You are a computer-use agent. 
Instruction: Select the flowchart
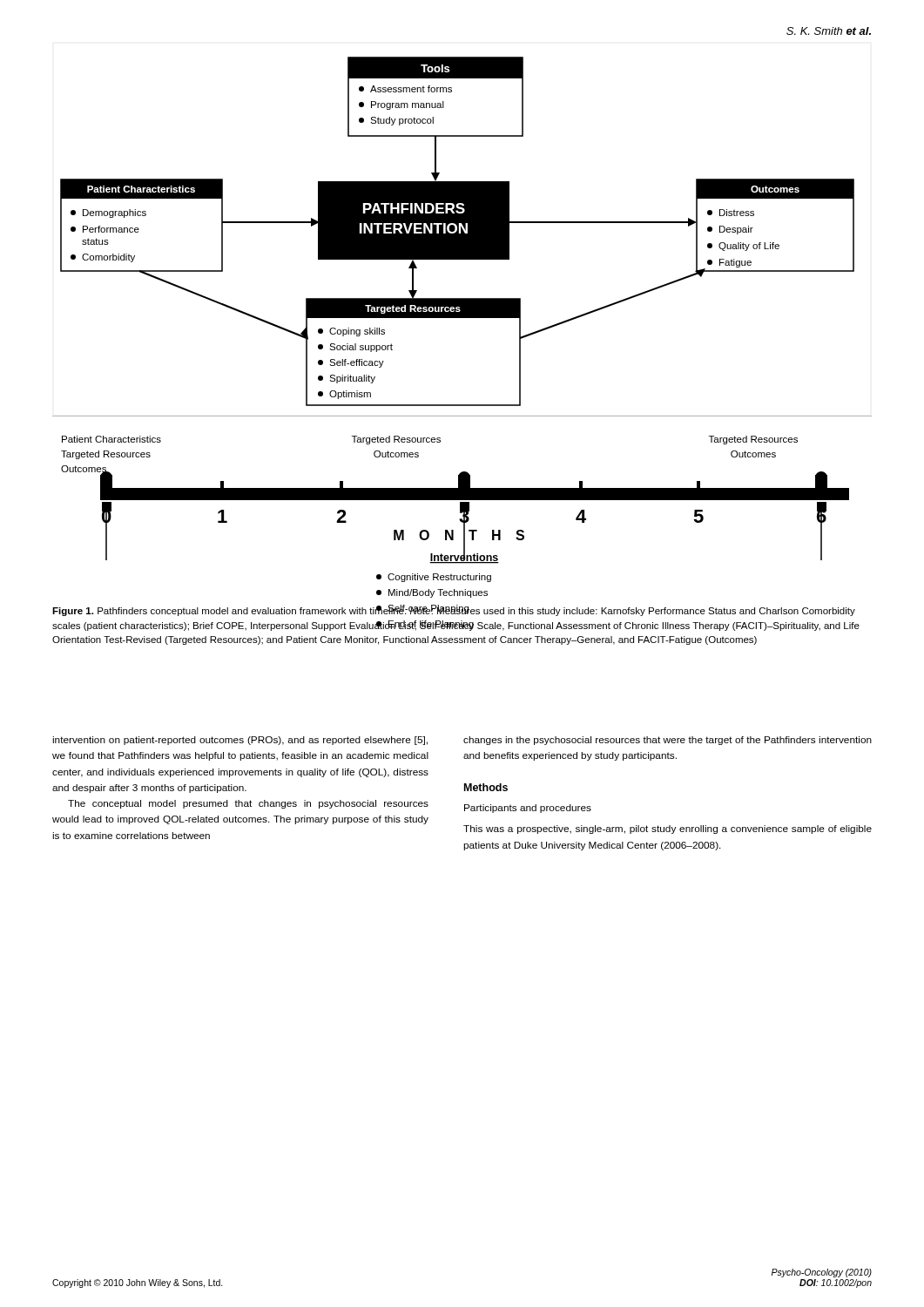point(462,338)
